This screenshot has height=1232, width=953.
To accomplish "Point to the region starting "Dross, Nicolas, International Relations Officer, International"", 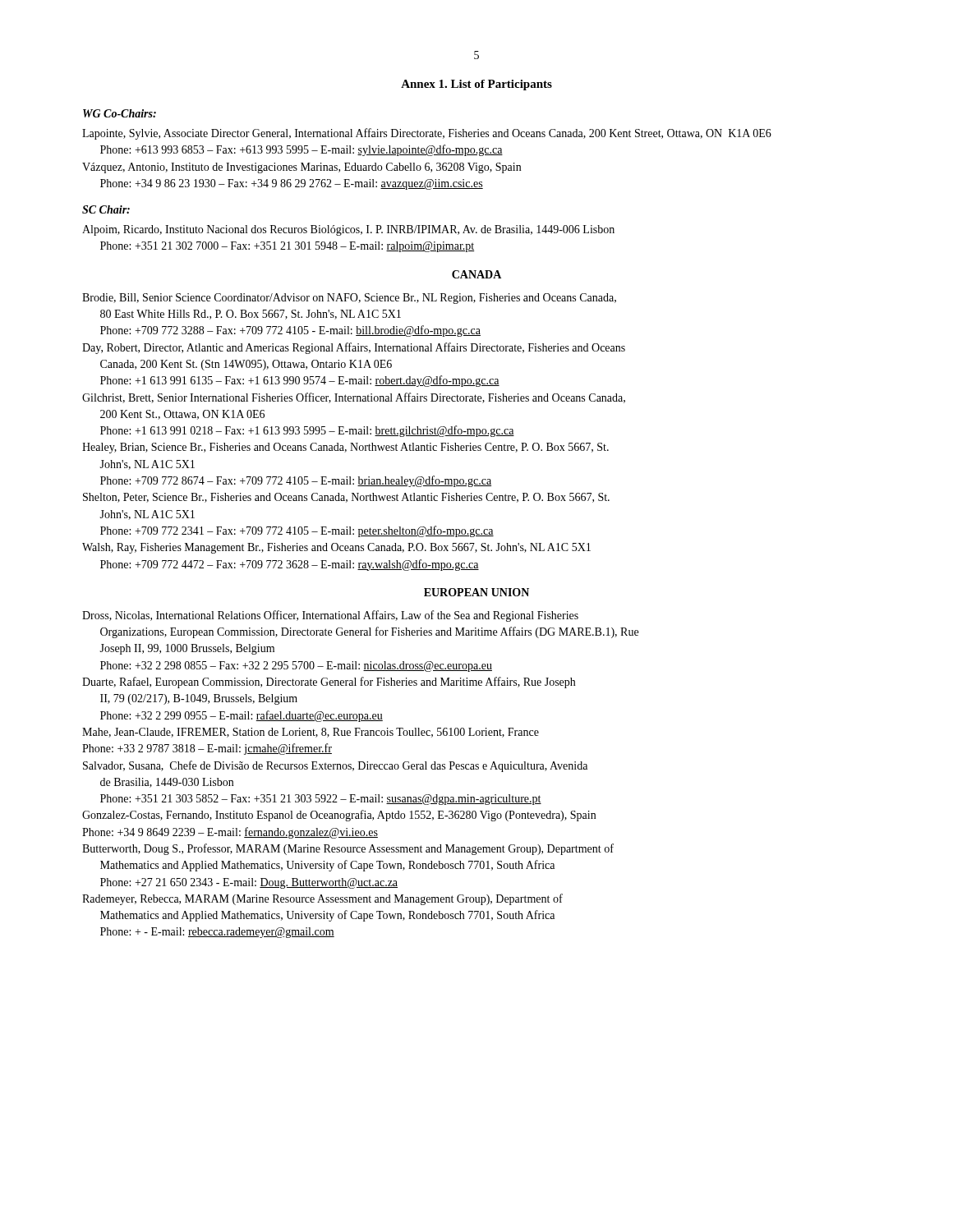I will tap(361, 774).
